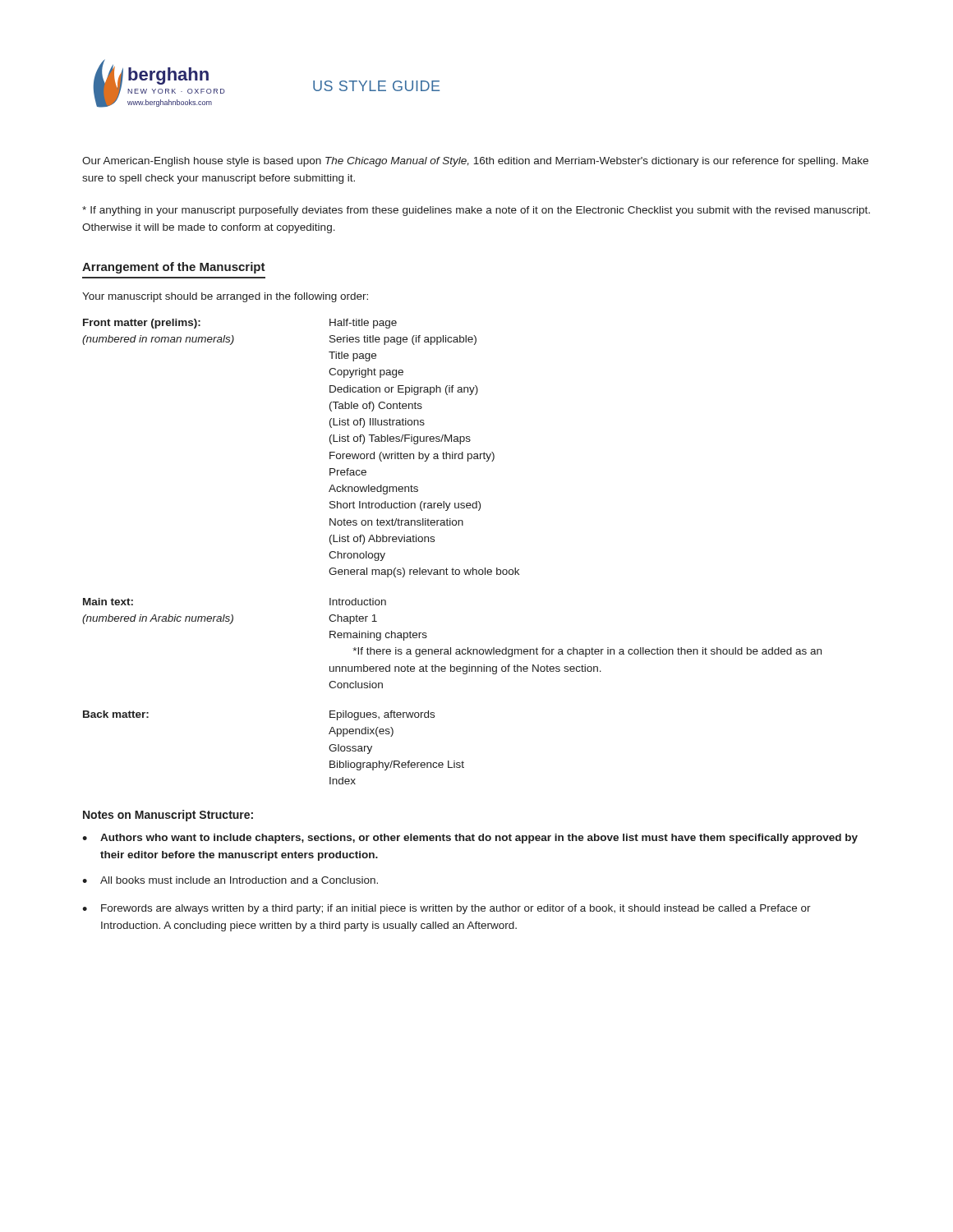
Task: Locate the text starting "Arrangement of the"
Action: (174, 269)
